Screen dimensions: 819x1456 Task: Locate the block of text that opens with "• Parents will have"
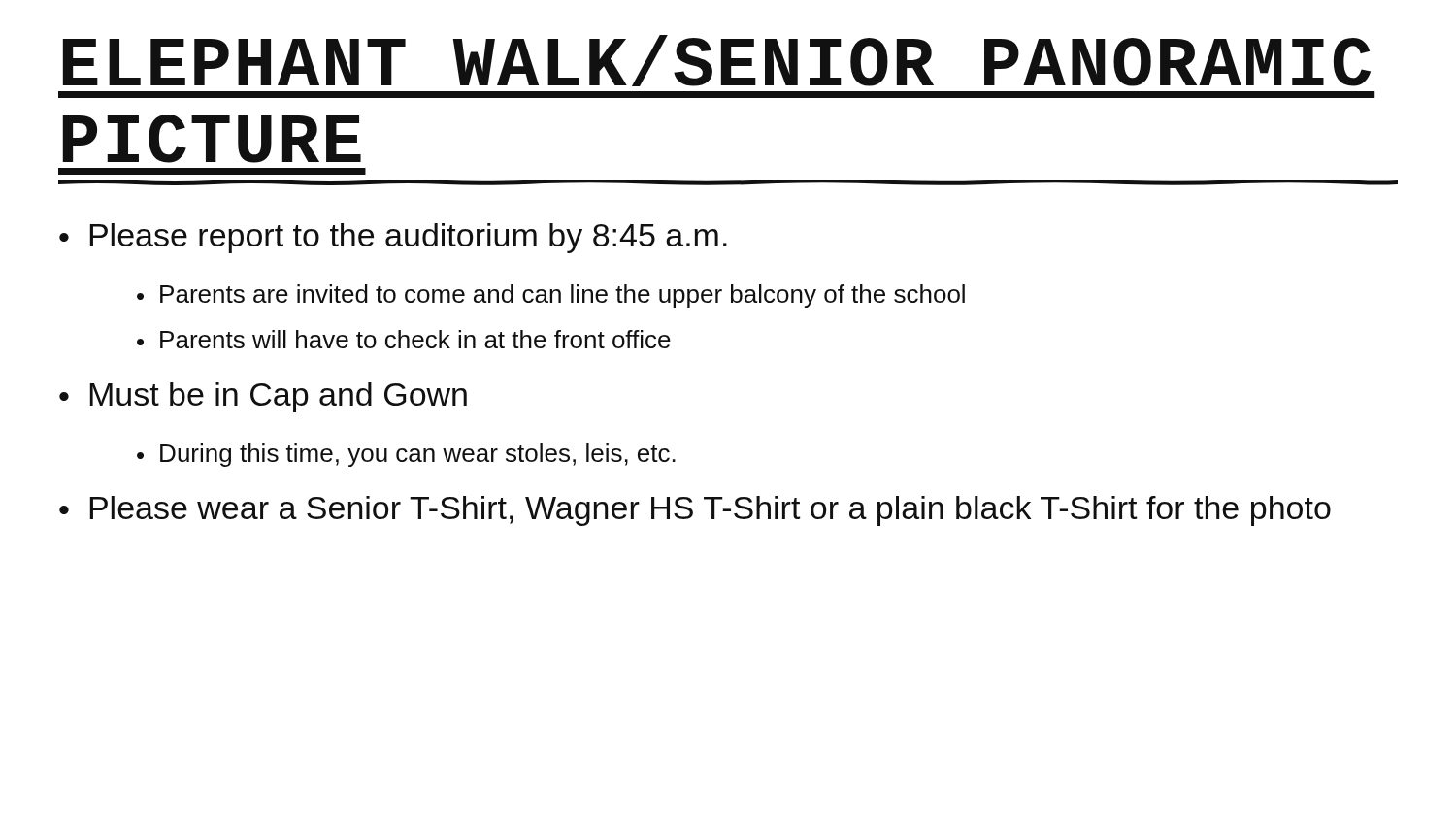[404, 341]
